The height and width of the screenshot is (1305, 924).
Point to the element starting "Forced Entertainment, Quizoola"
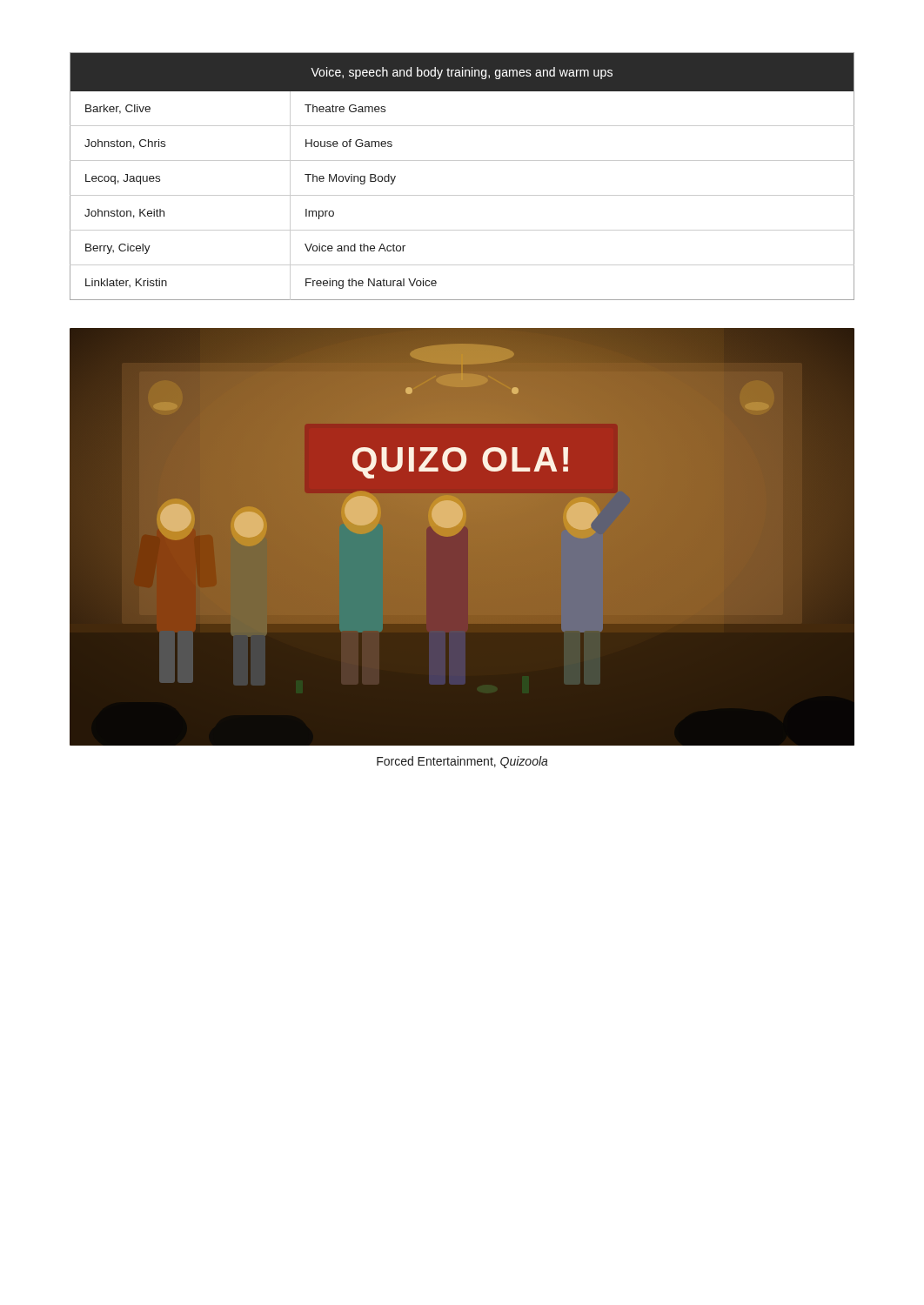(462, 761)
